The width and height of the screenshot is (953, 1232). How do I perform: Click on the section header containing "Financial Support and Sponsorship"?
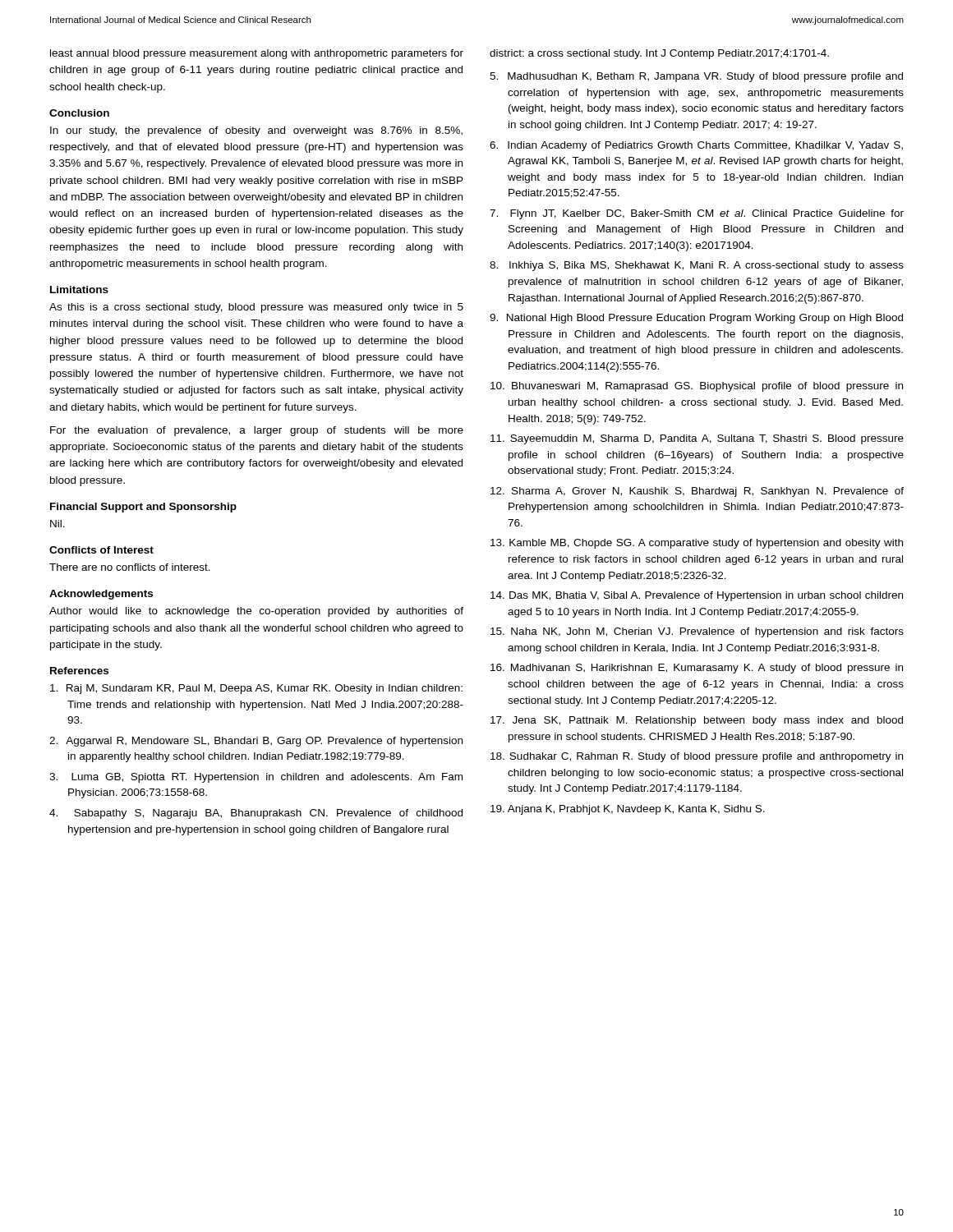[143, 506]
